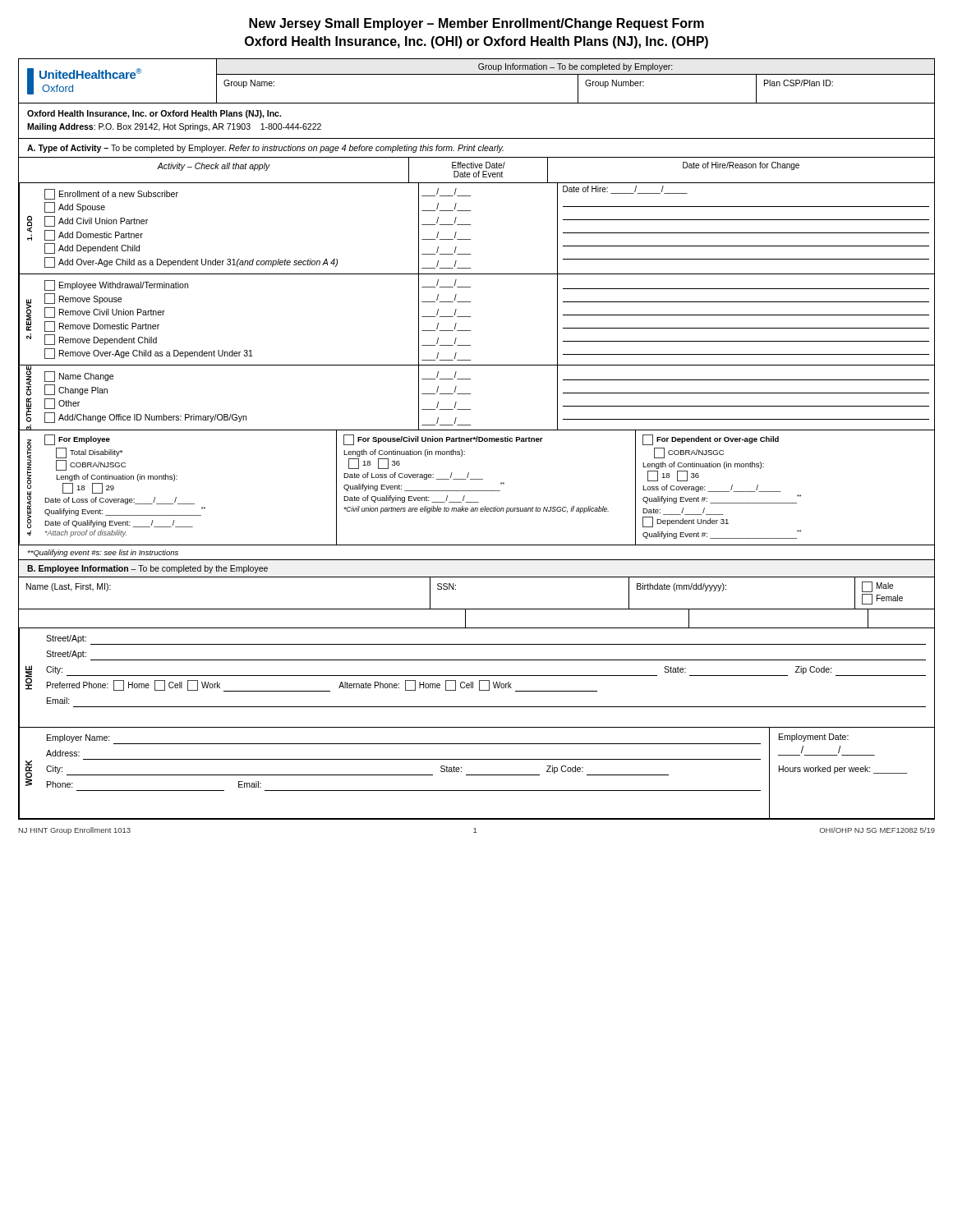Locate the table with the text "OTHER CHANGE Name Change"
Screen dimensions: 1232x953
click(x=476, y=398)
